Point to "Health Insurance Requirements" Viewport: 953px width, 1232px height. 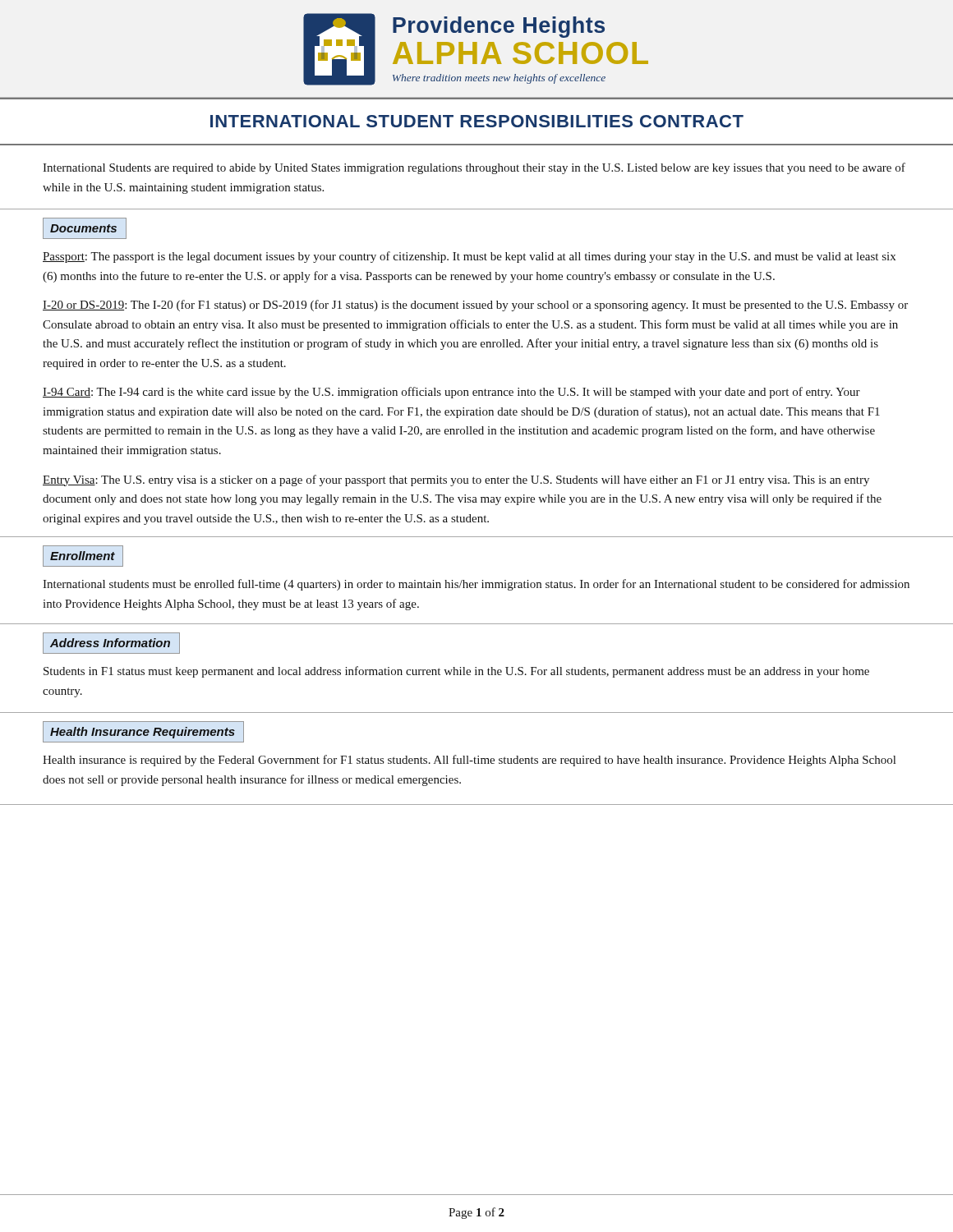[143, 732]
